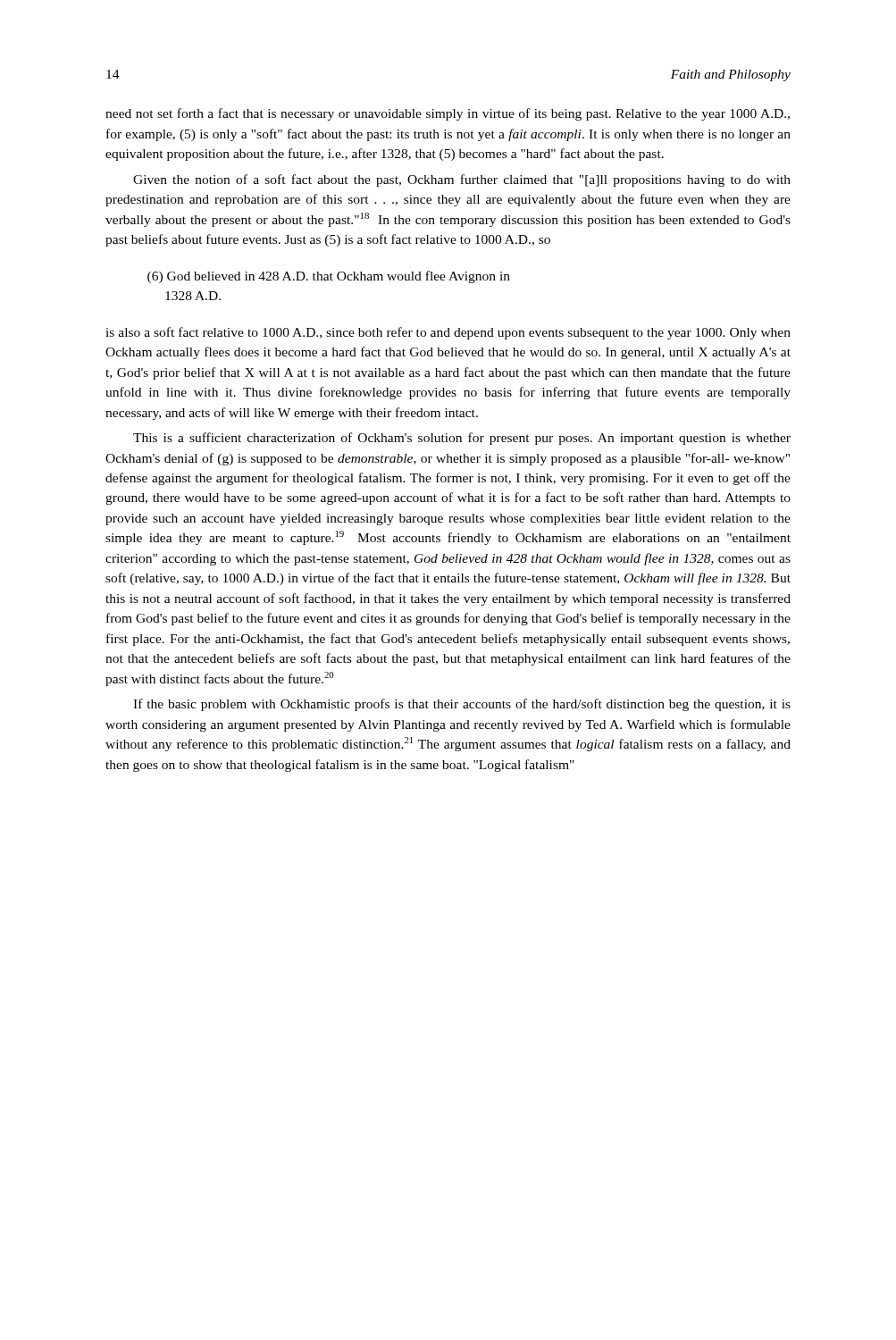
Task: Navigate to the block starting "need not set forth a fact that is"
Action: point(448,134)
